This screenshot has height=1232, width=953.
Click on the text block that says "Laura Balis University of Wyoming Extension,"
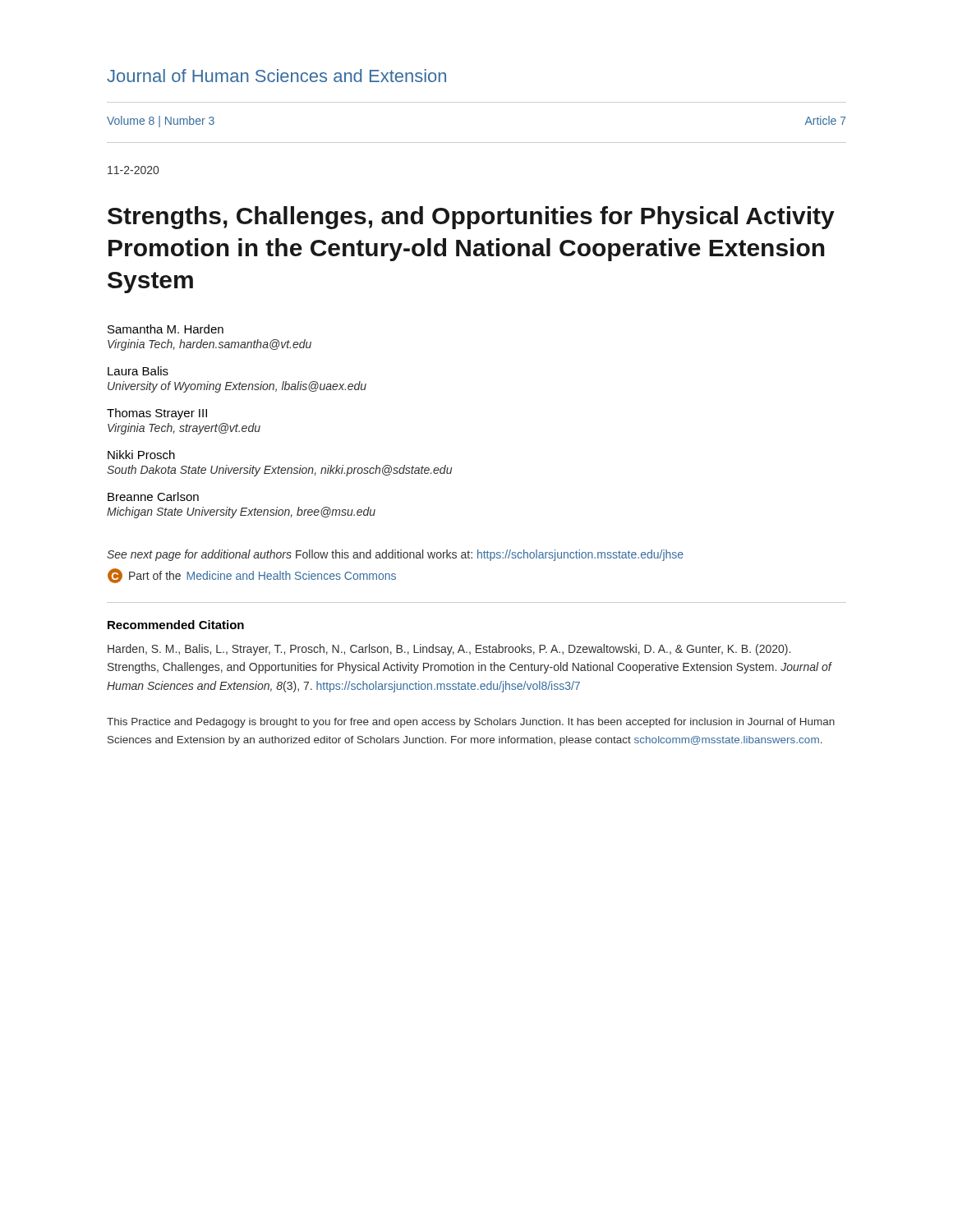(x=138, y=371)
